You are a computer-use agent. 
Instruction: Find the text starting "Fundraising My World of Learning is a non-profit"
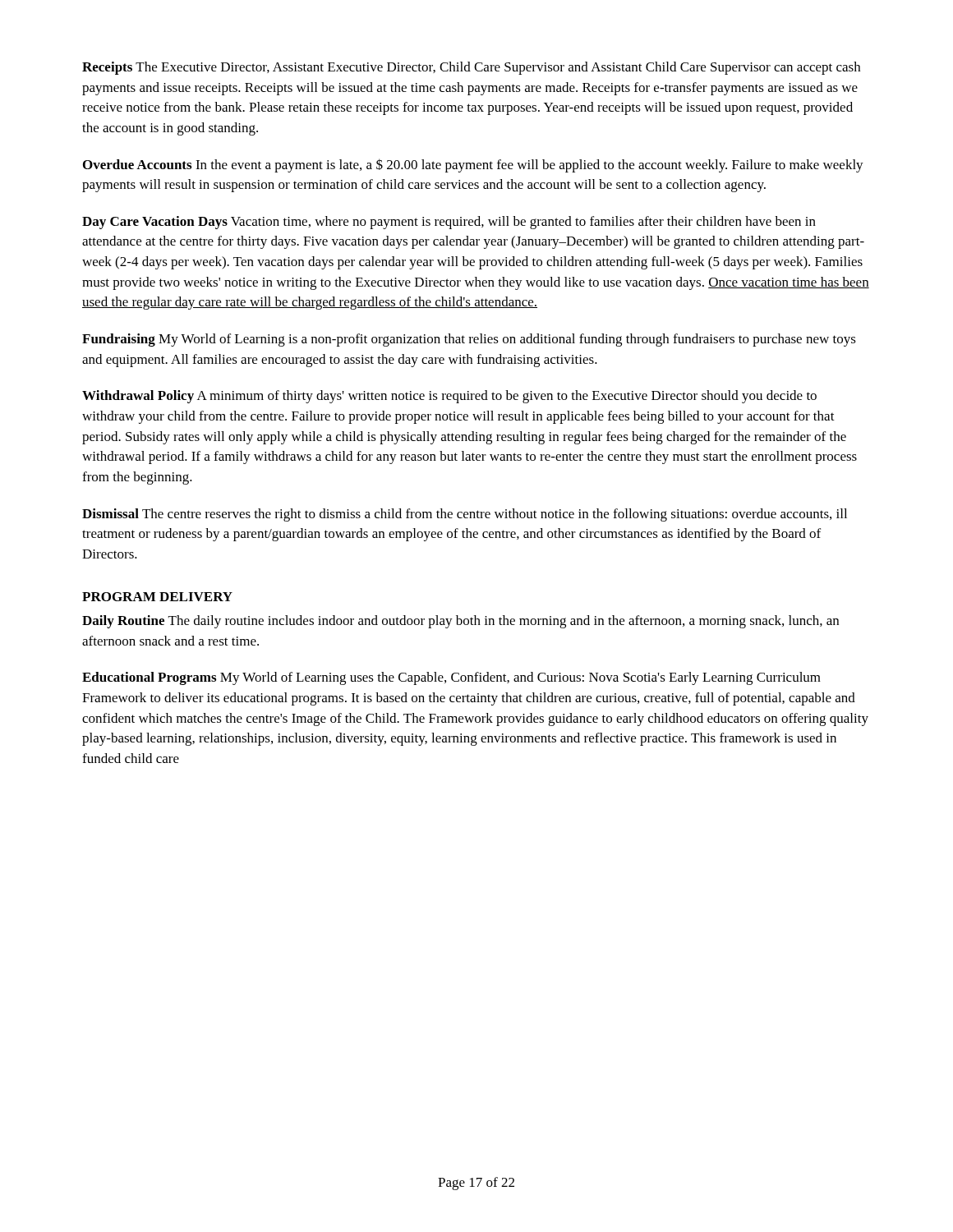[469, 349]
